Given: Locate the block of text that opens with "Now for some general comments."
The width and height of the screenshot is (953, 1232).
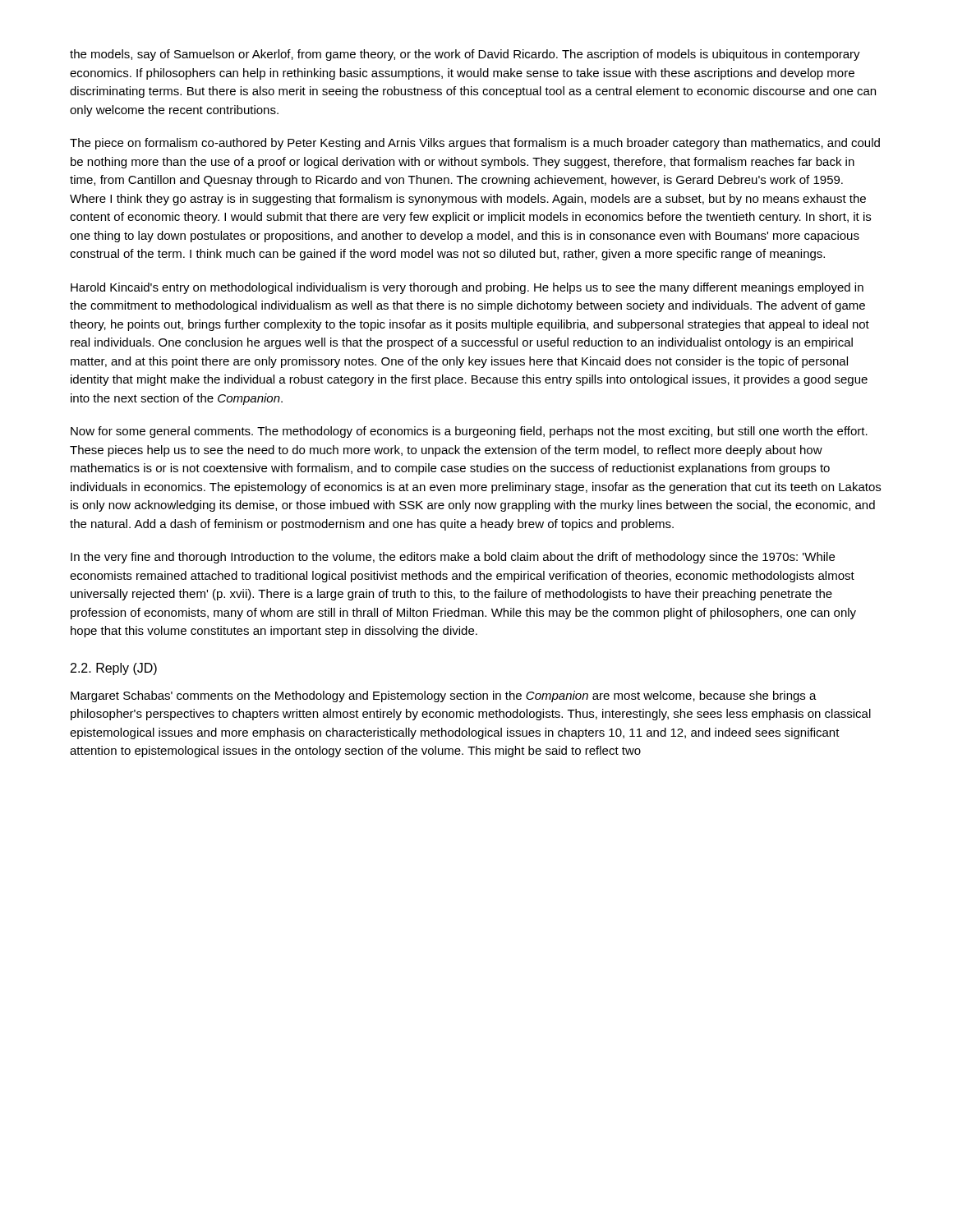Looking at the screenshot, I should pyautogui.click(x=476, y=477).
